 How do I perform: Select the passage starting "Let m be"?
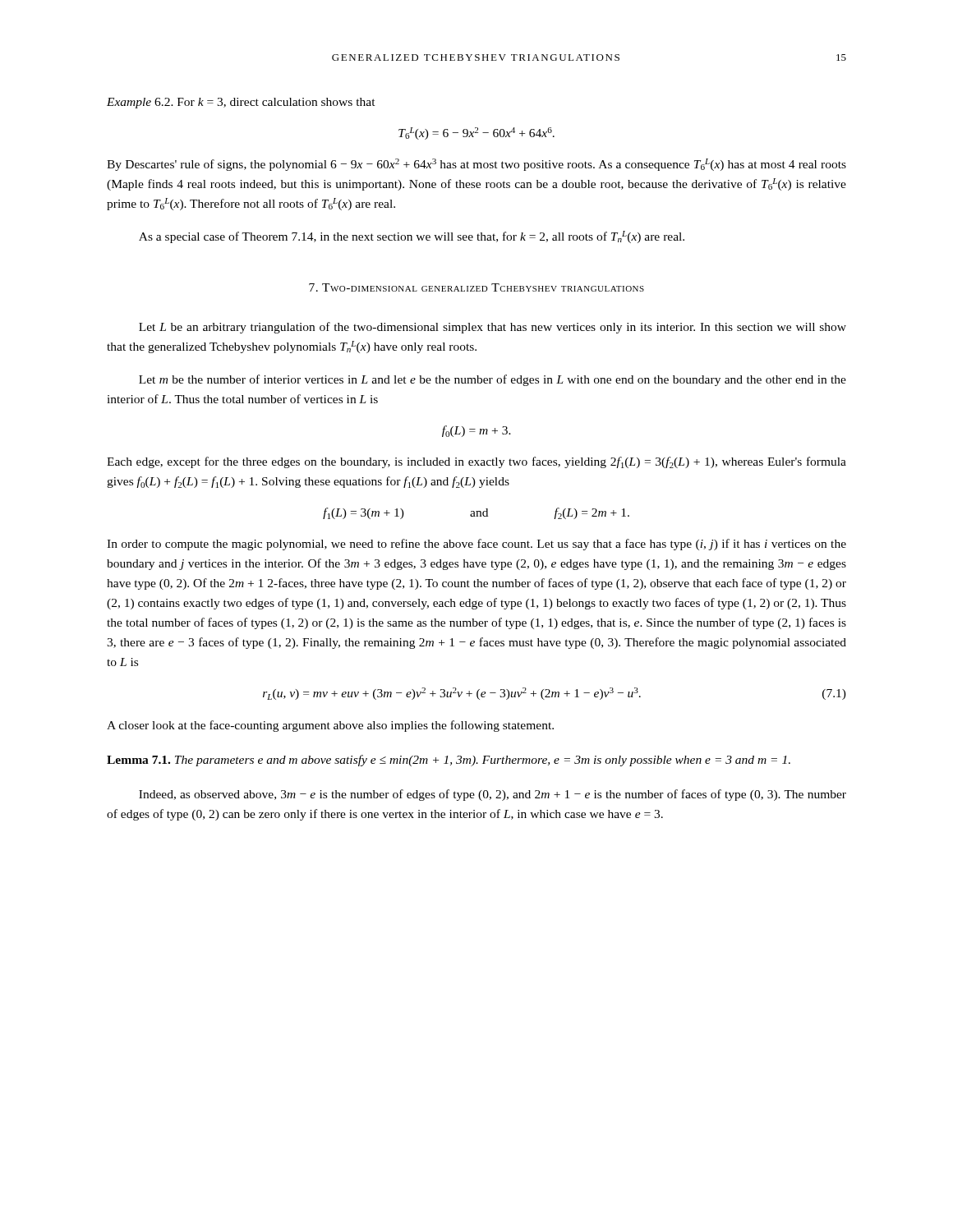(x=476, y=389)
